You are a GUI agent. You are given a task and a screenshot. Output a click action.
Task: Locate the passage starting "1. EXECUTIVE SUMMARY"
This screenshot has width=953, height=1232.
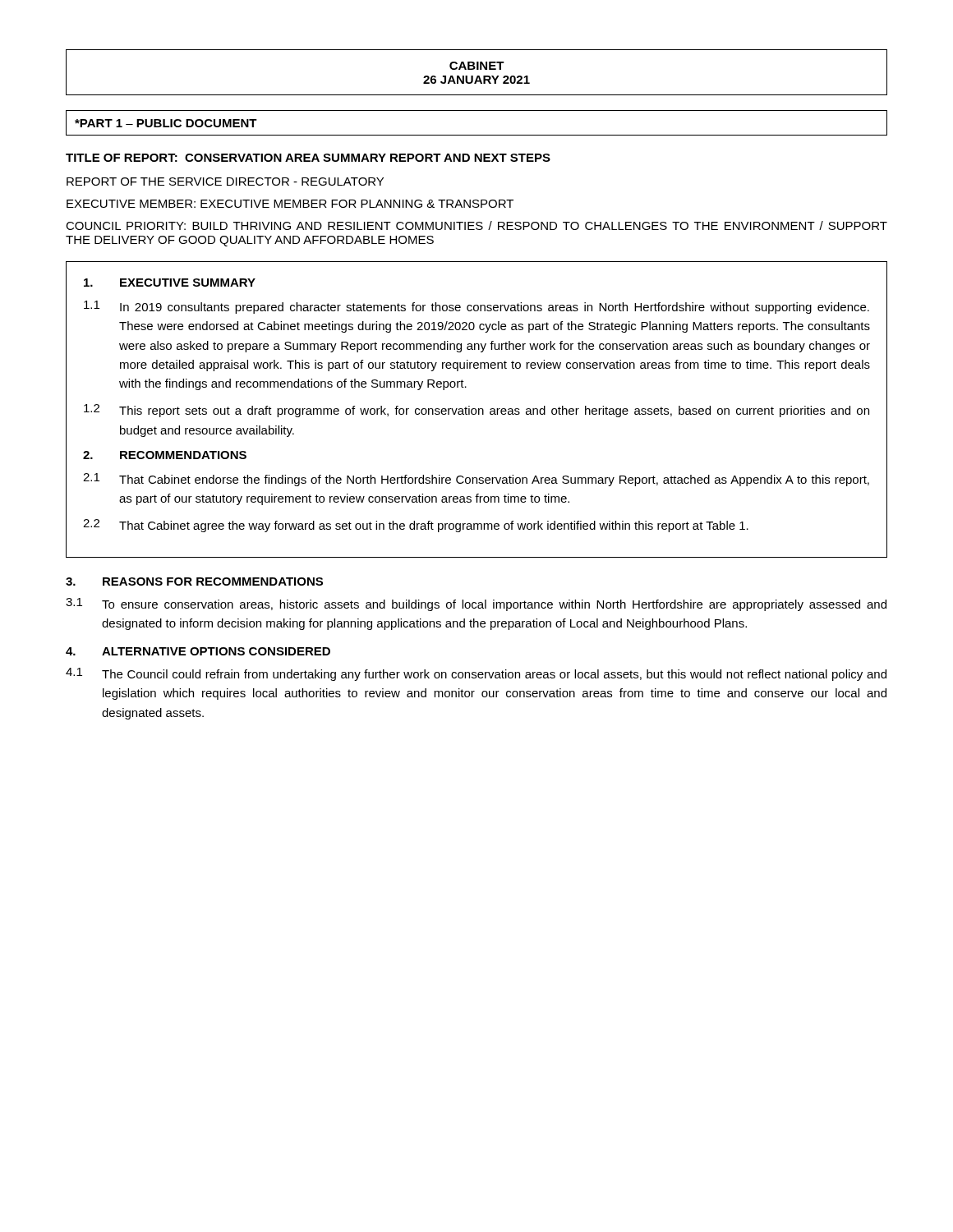[x=169, y=282]
